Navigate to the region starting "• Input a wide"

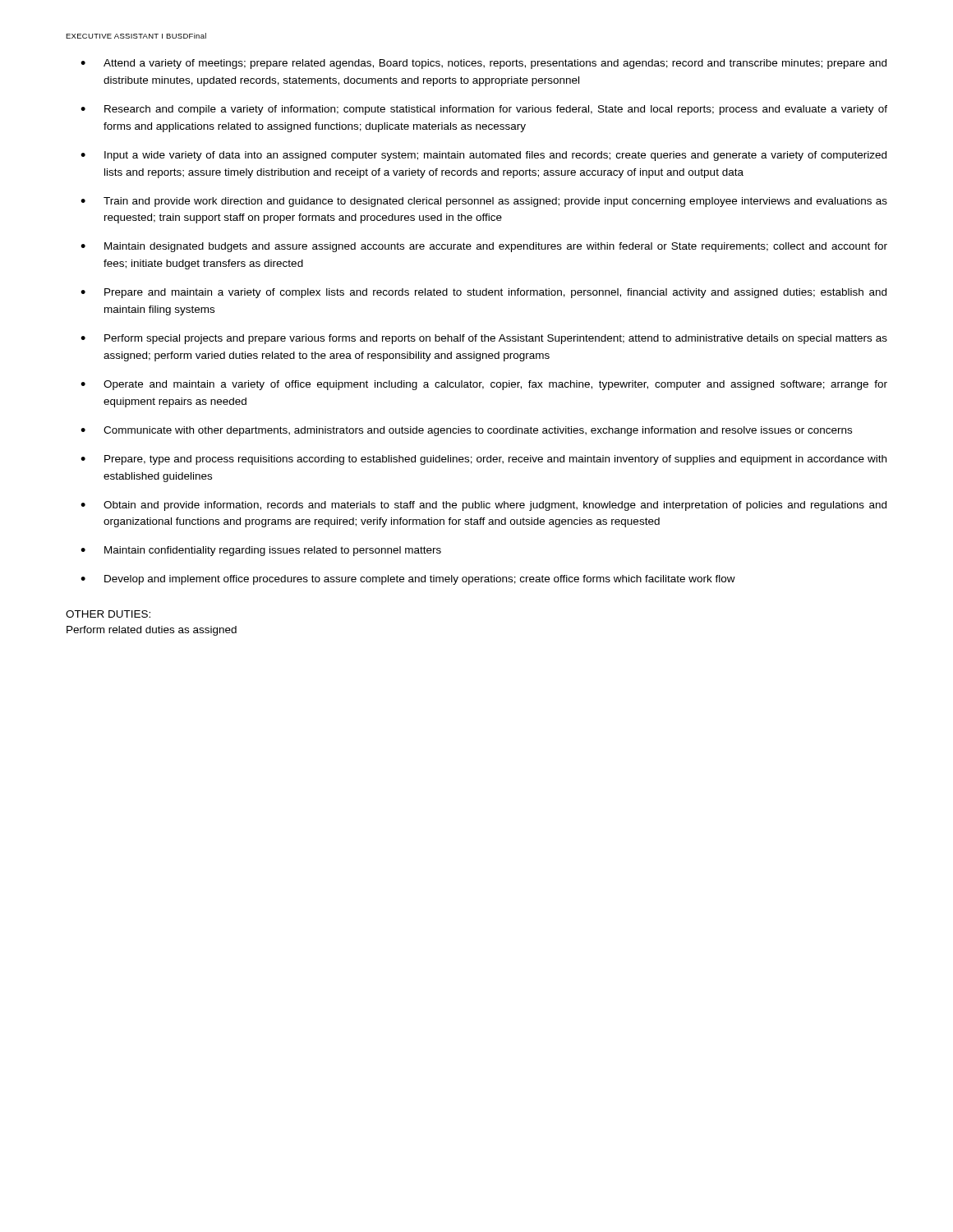pos(476,164)
